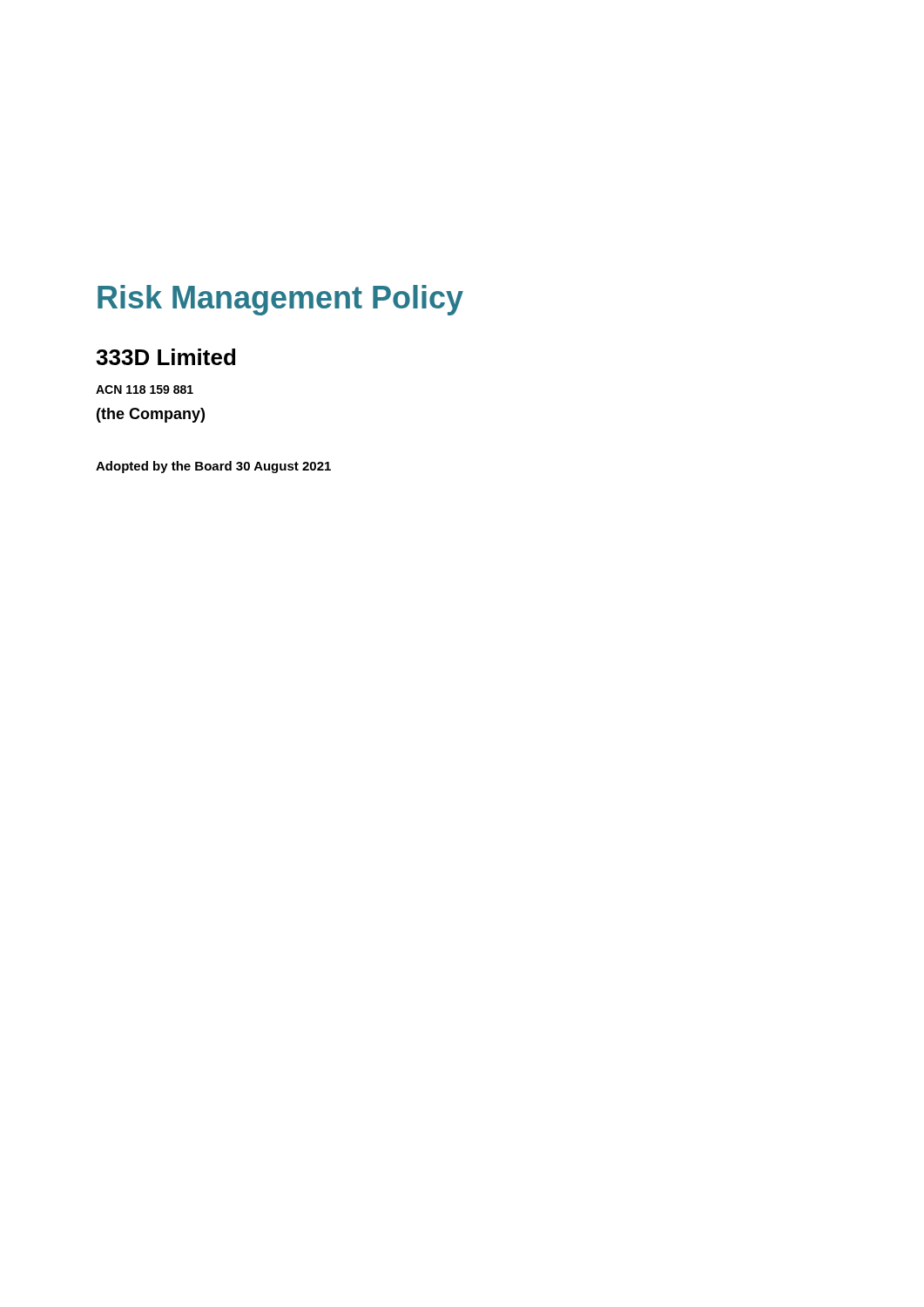
Task: Select the title that says "Risk Management Policy"
Action: pos(280,298)
